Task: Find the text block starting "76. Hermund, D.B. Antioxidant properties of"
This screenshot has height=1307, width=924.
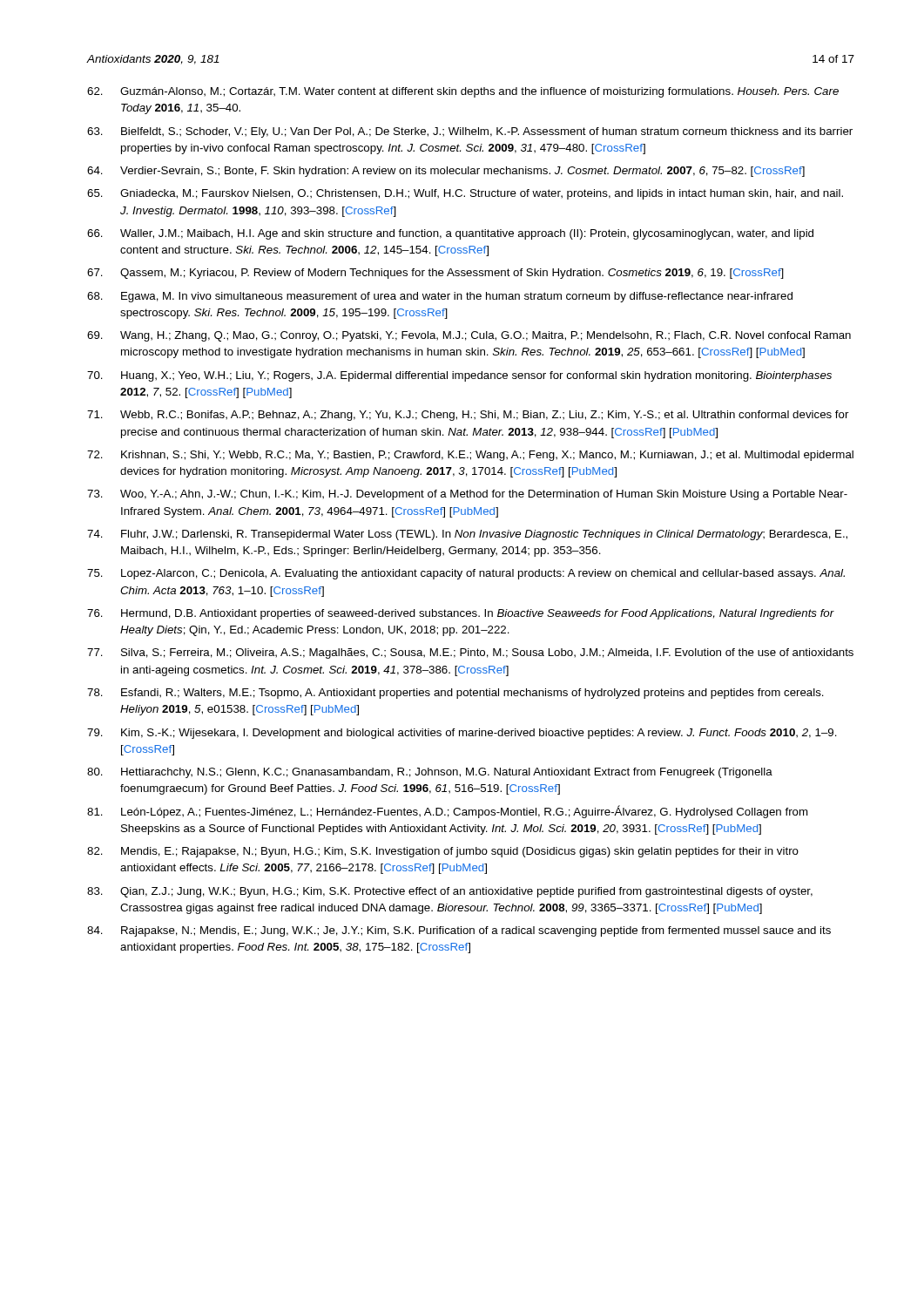Action: [471, 621]
